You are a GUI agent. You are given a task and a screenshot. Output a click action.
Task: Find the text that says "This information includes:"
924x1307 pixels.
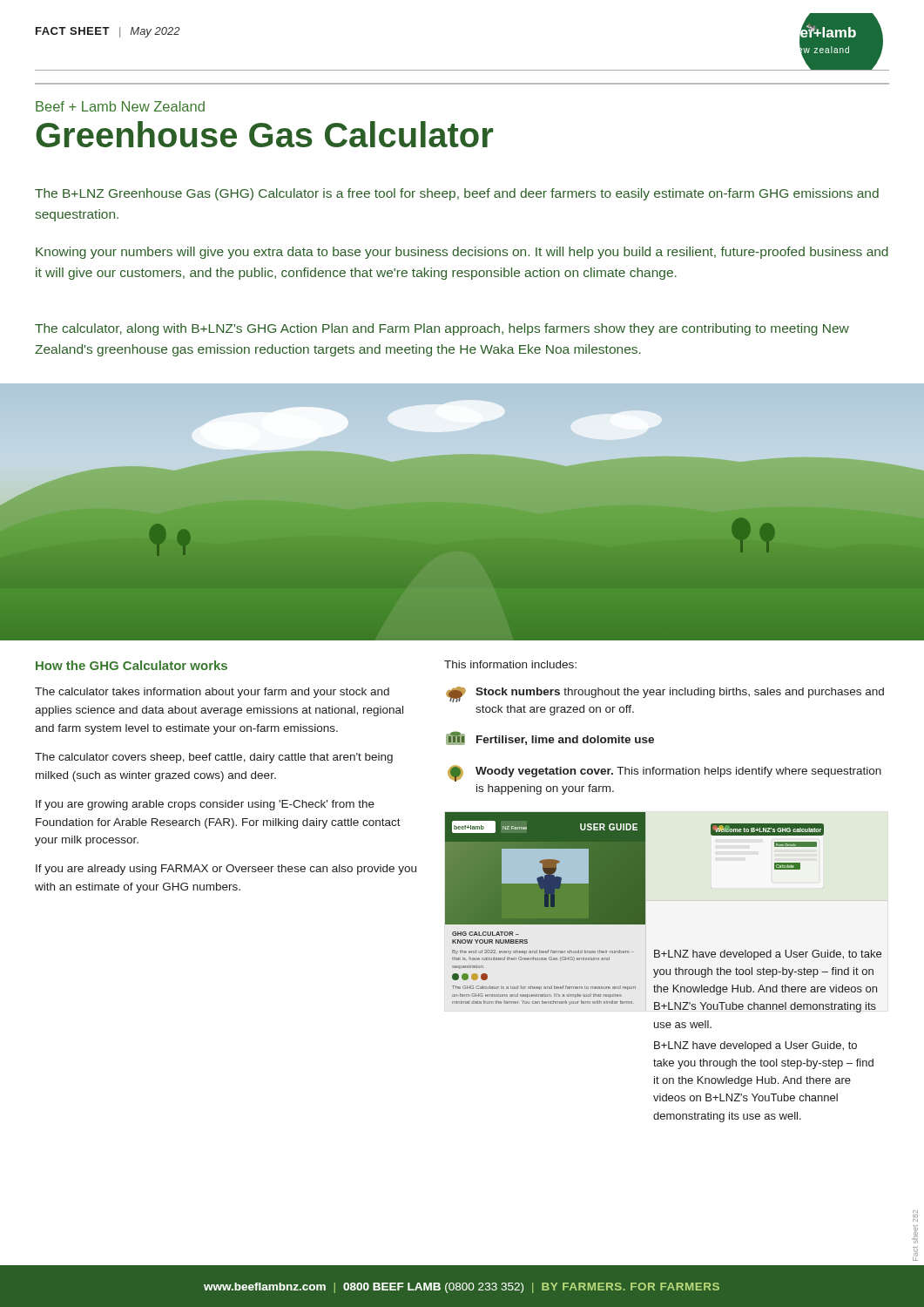point(511,664)
